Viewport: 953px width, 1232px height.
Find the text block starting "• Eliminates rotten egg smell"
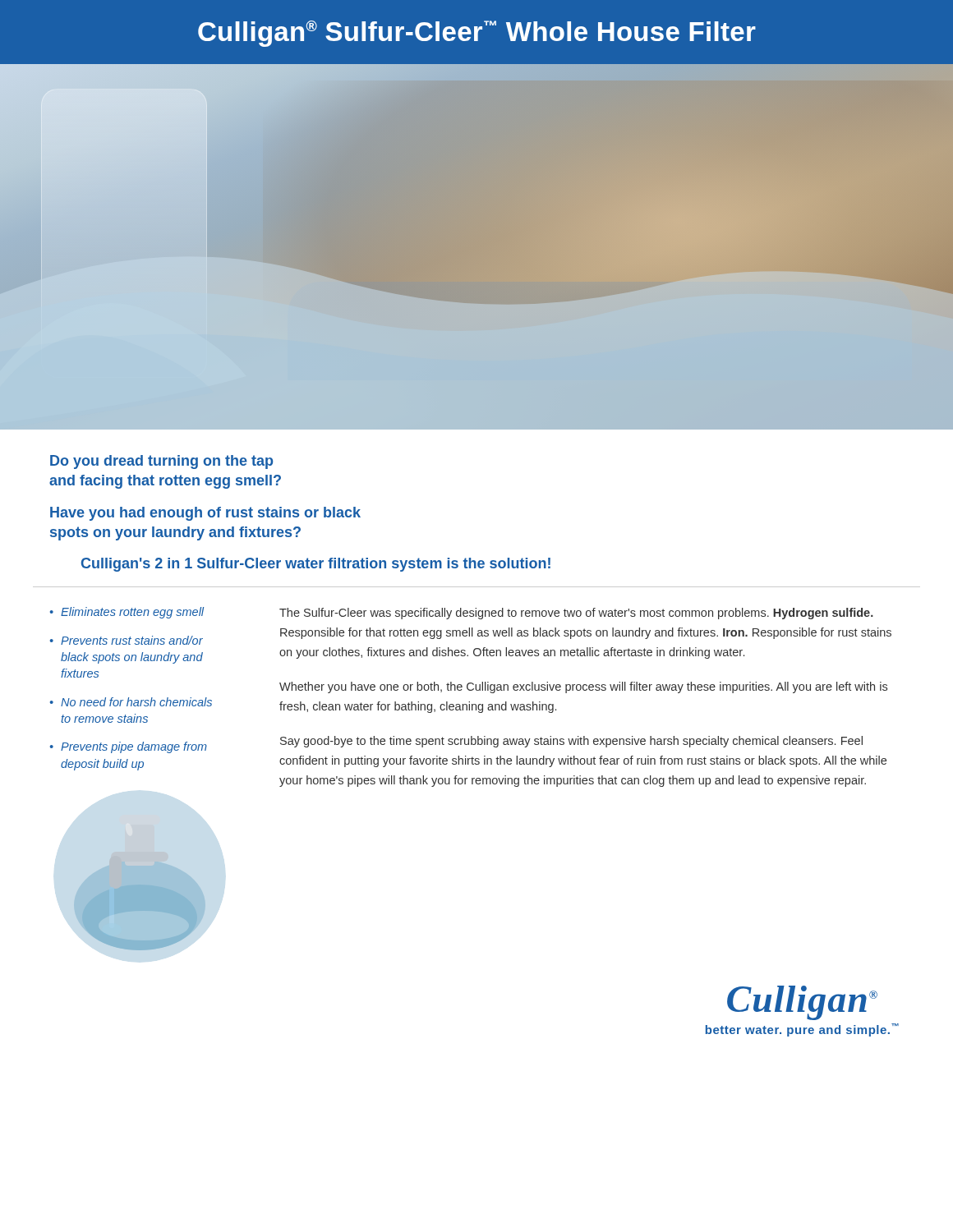[x=127, y=612]
